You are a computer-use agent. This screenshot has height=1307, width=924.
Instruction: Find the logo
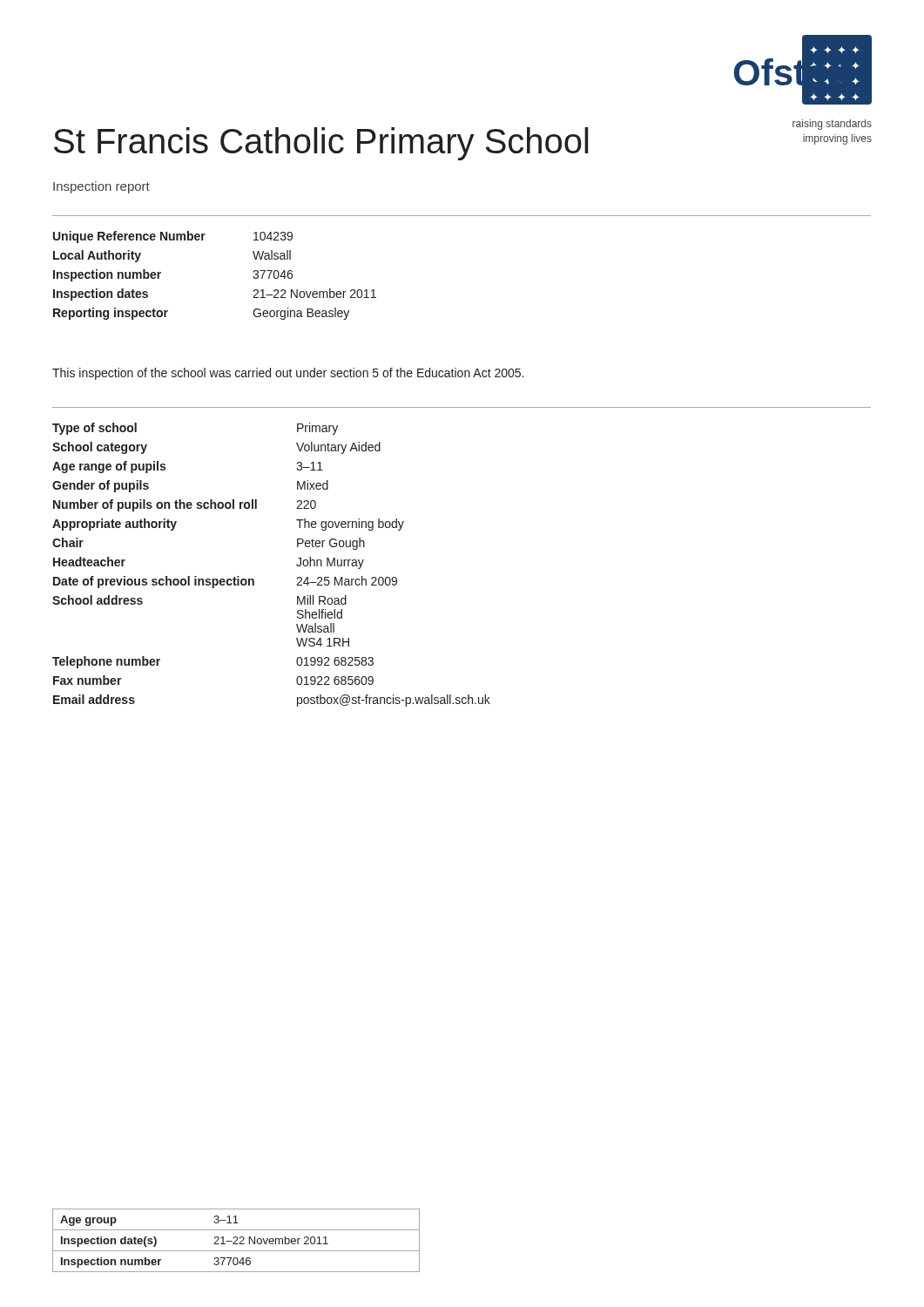(802, 90)
